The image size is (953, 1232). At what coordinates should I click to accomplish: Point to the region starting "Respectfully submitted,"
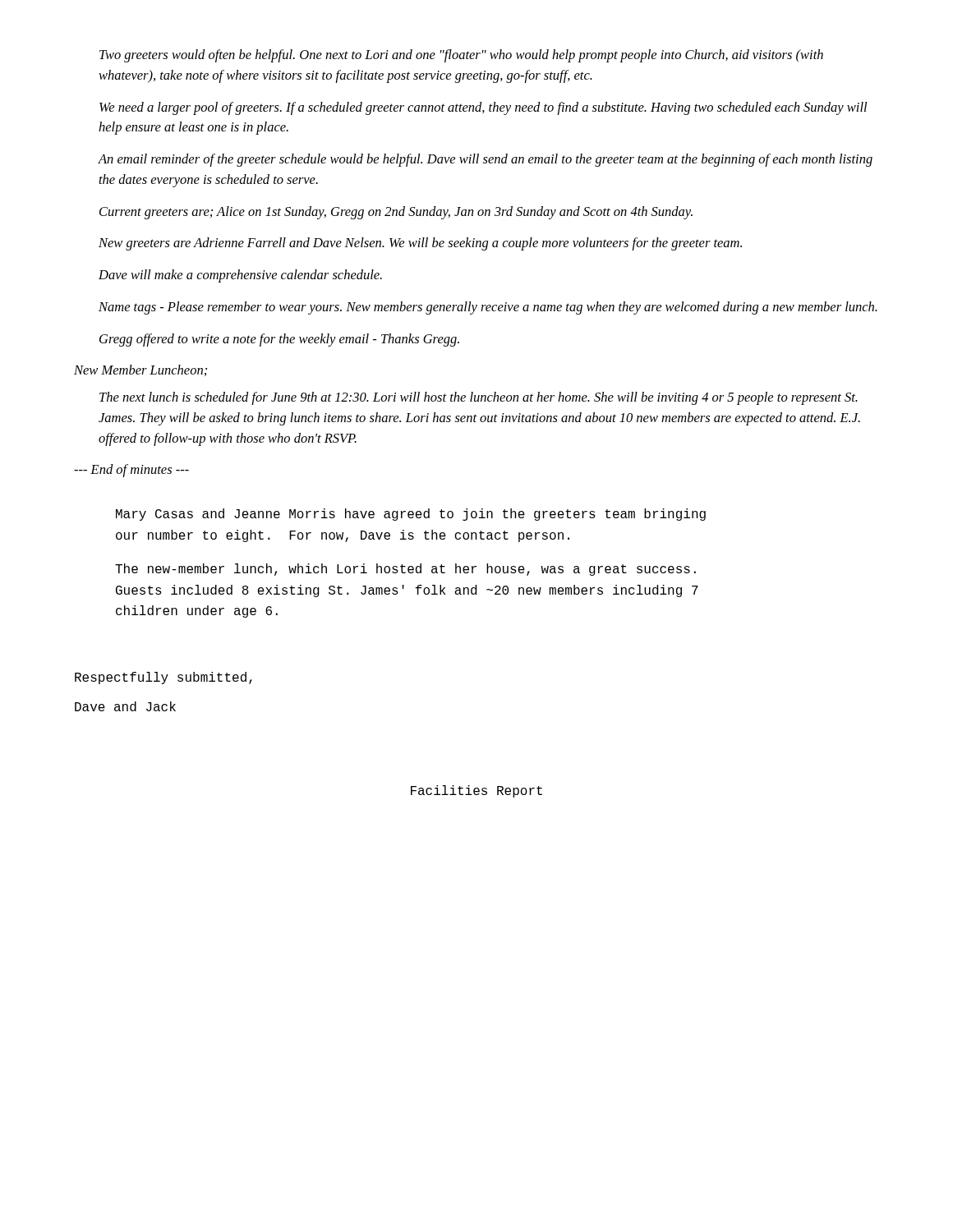point(165,678)
